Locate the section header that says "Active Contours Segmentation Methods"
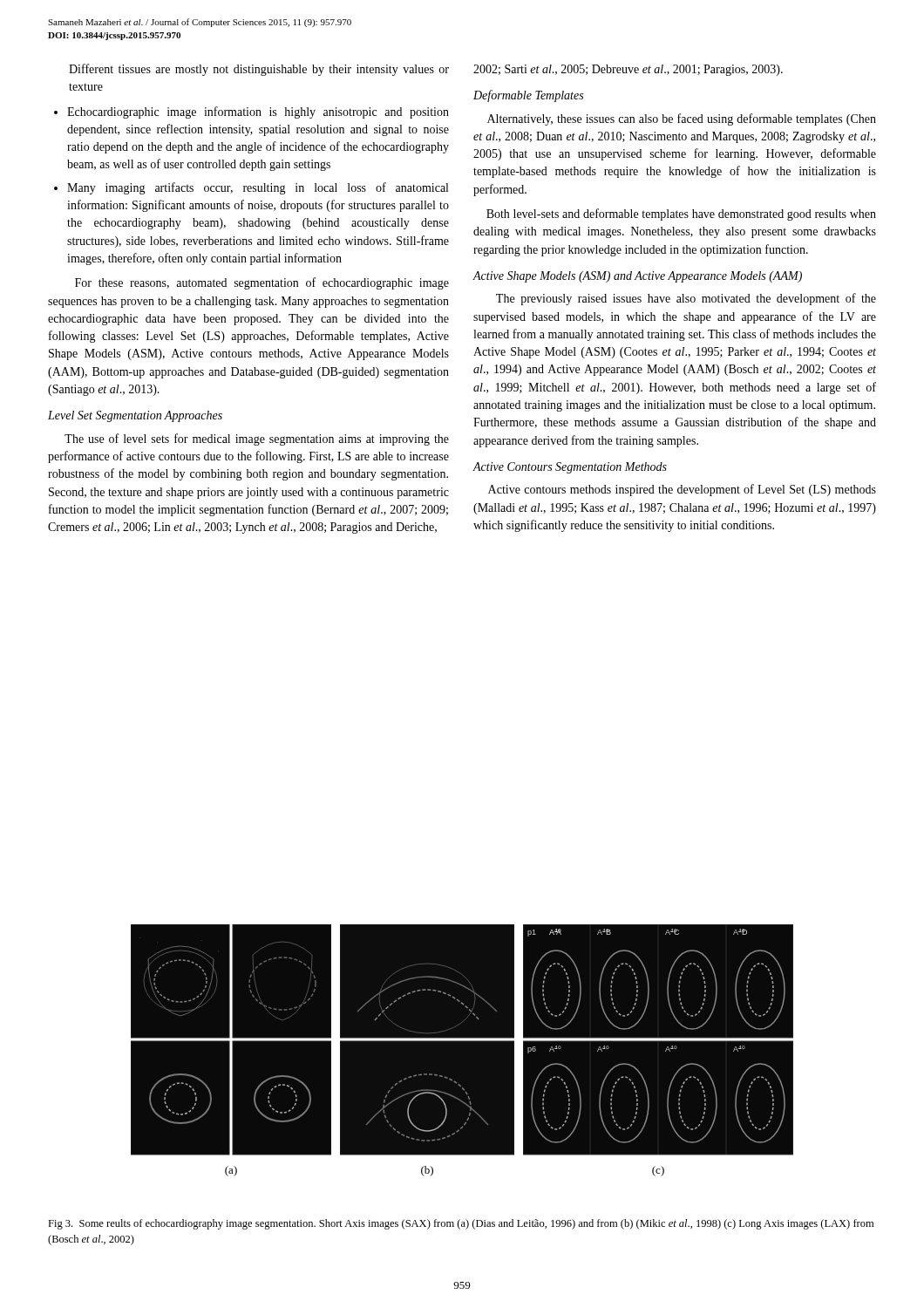The height and width of the screenshot is (1308, 924). click(675, 467)
